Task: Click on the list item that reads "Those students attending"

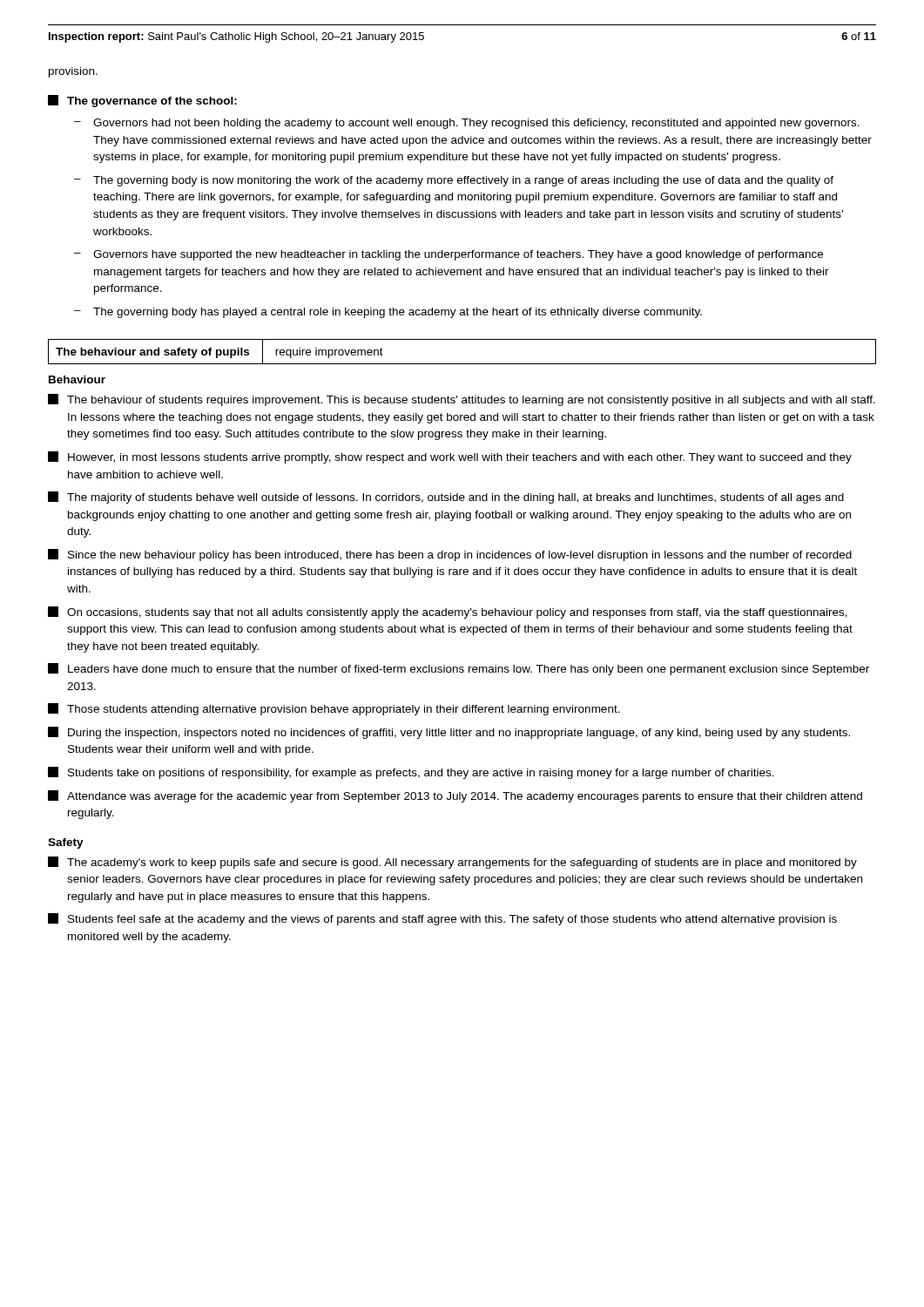Action: [x=462, y=709]
